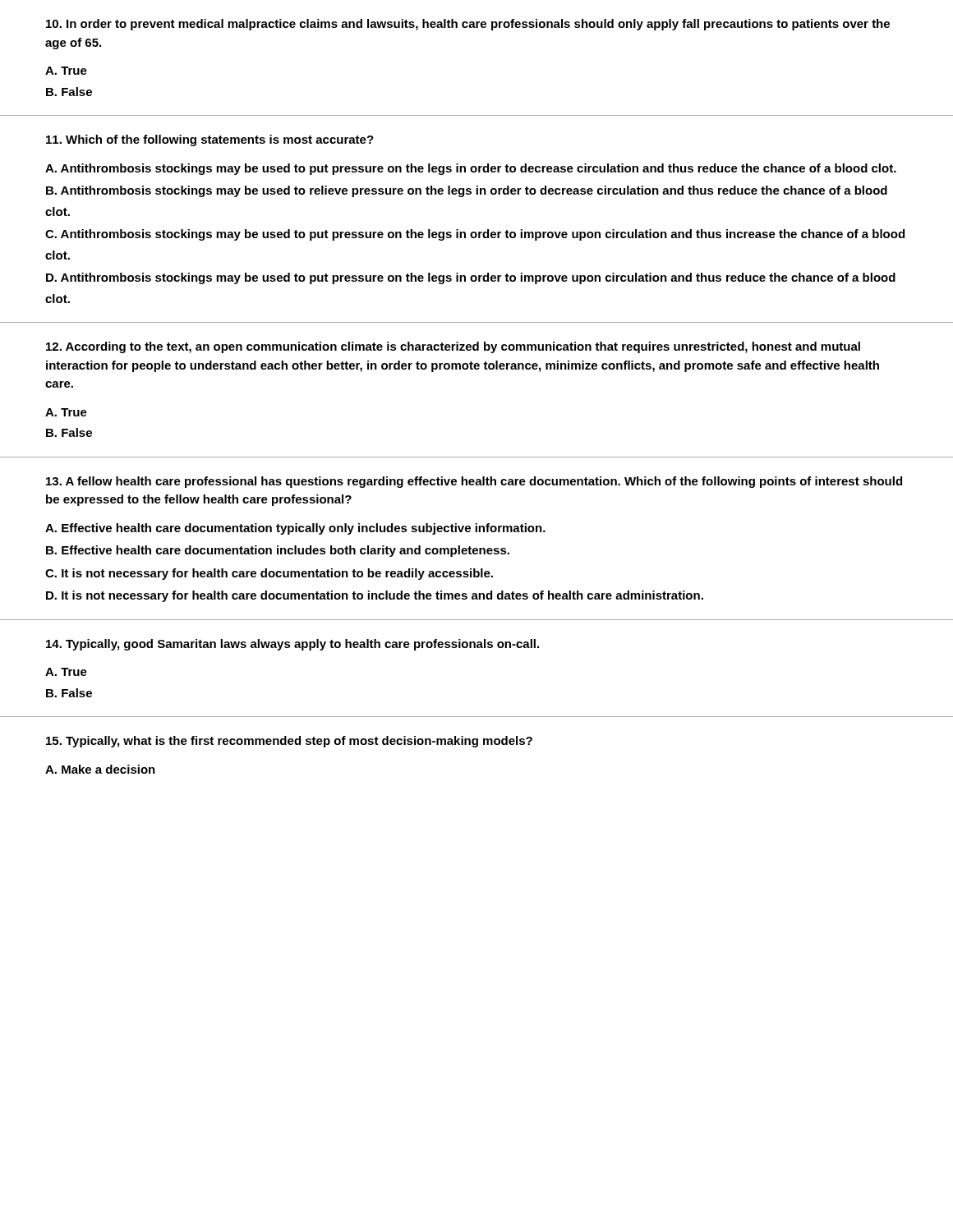Locate the text block starting "C. Antithrombosis stockings may"
The height and width of the screenshot is (1232, 953).
tap(475, 244)
